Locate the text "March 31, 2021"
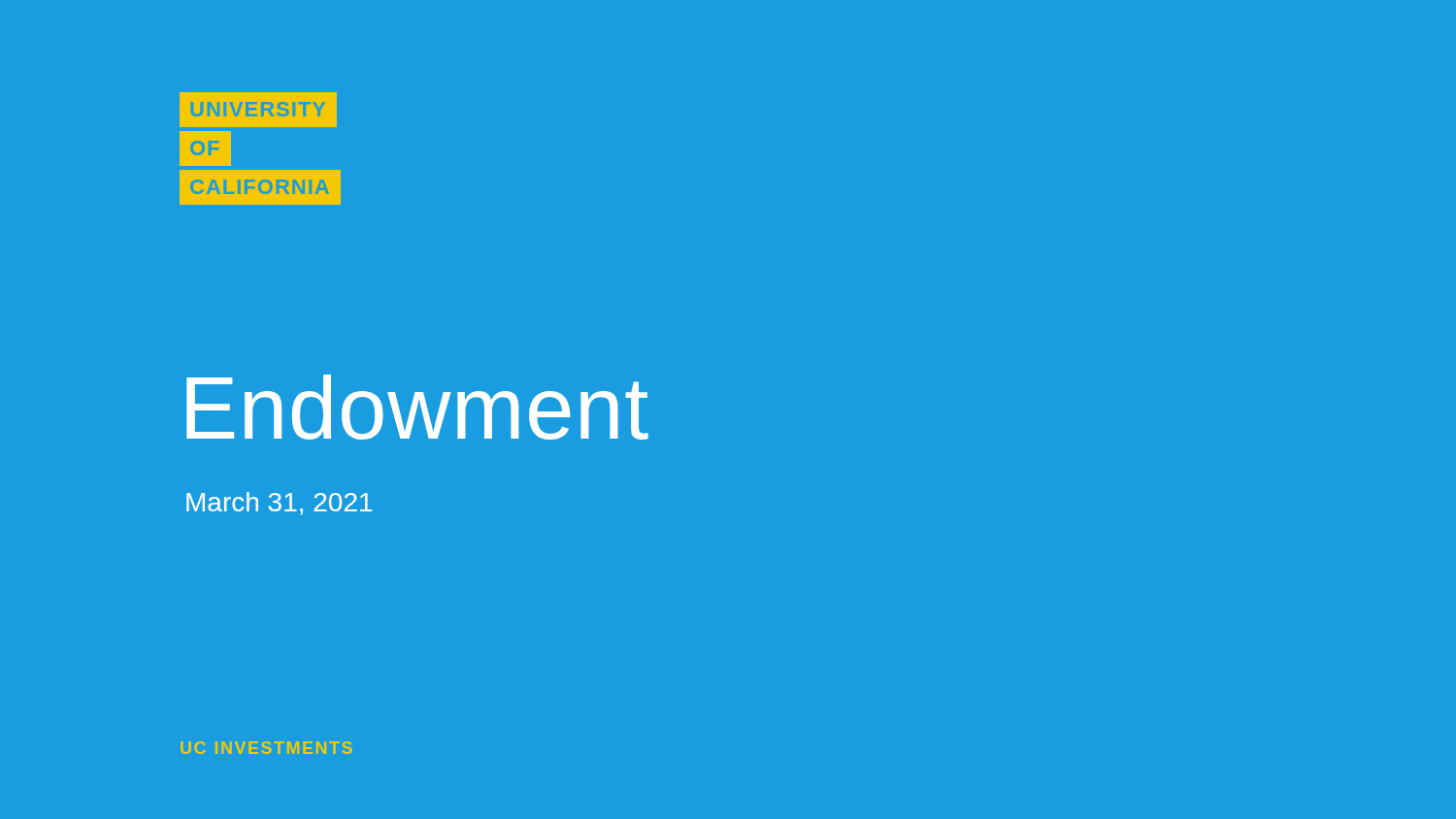 point(279,502)
